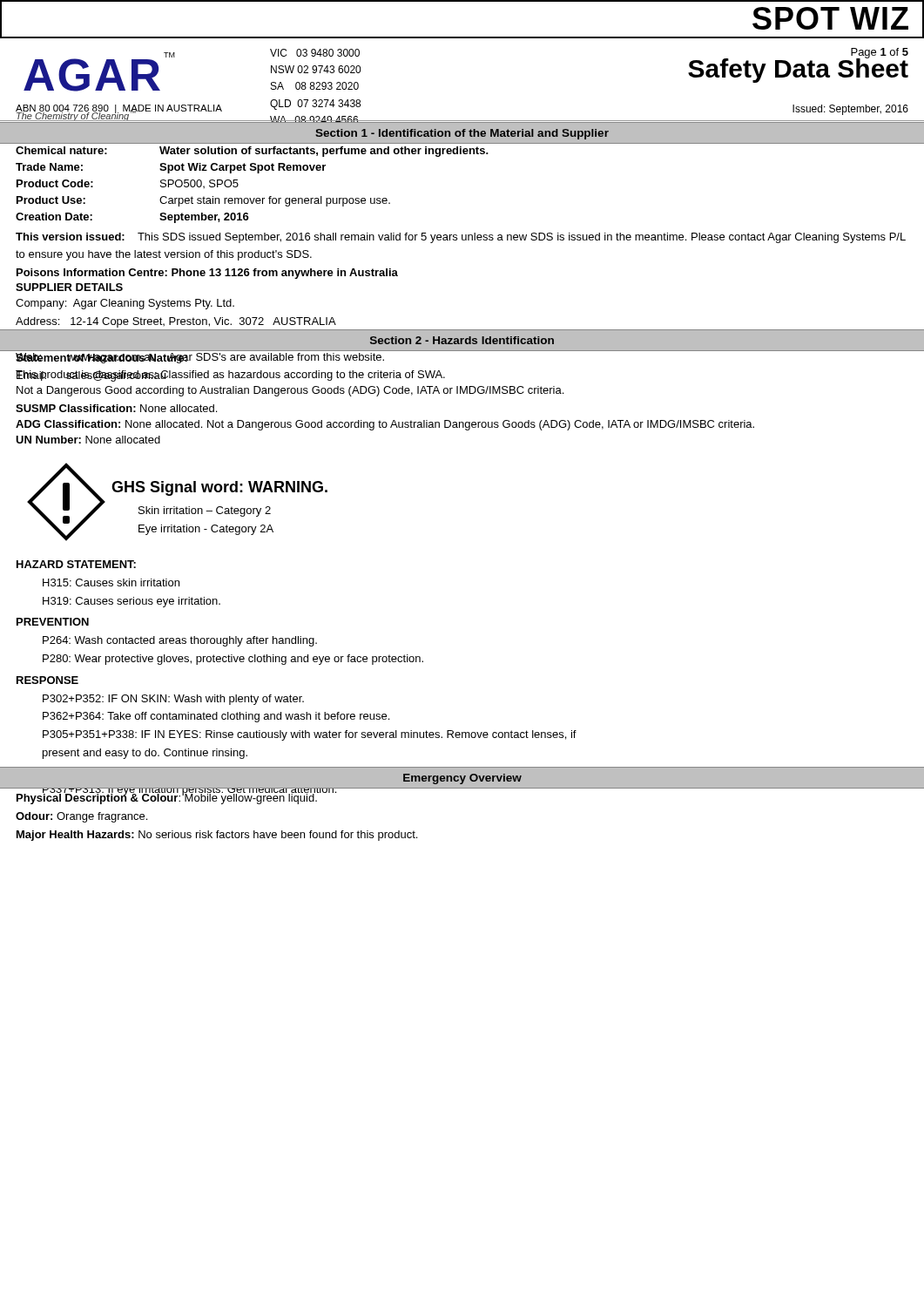Find the text block with the text "Product Use: Carpet stain"
Image resolution: width=924 pixels, height=1307 pixels.
(x=203, y=200)
